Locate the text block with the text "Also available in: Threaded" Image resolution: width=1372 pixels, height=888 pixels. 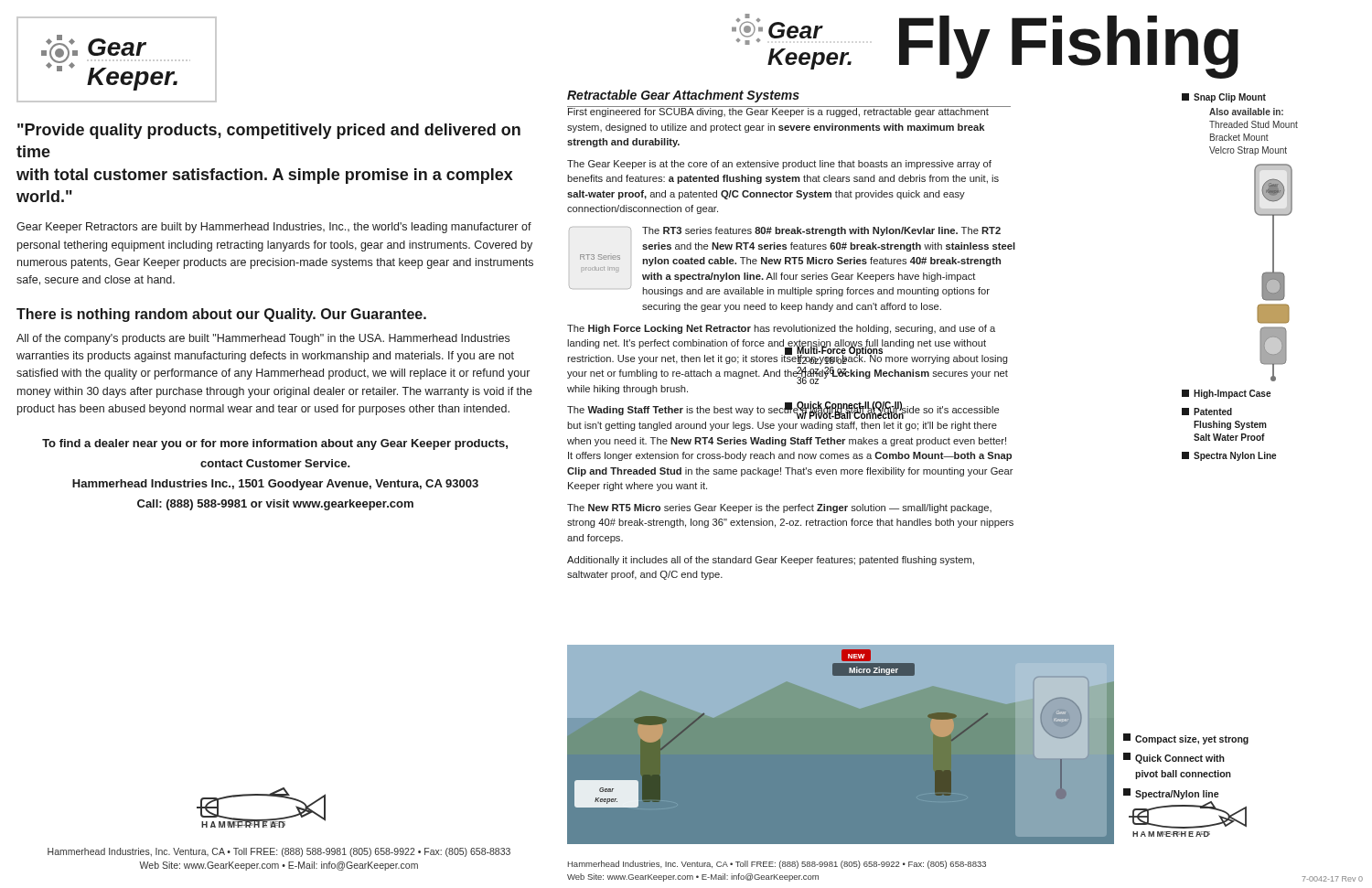pyautogui.click(x=1253, y=131)
